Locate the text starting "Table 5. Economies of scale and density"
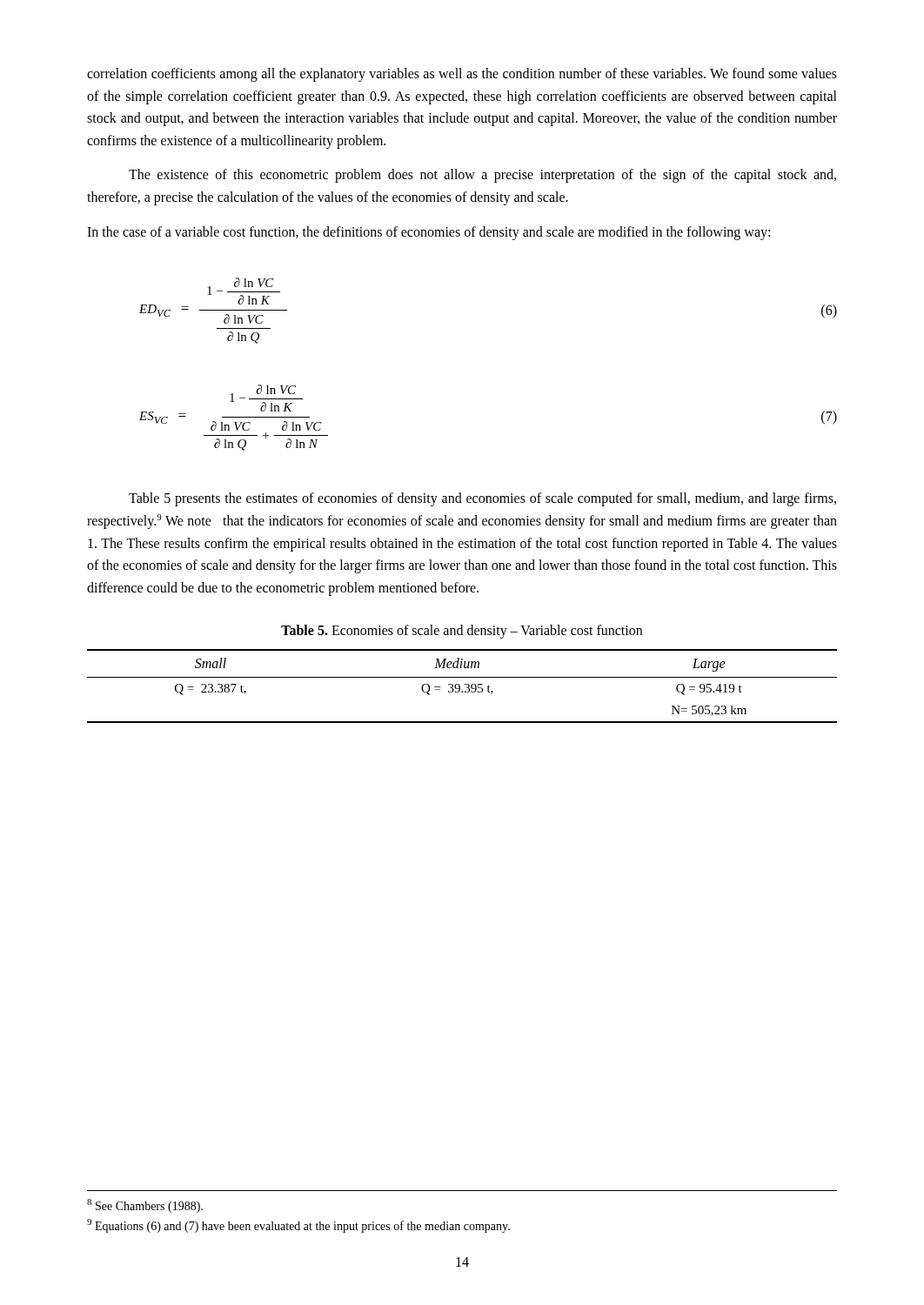 (462, 631)
